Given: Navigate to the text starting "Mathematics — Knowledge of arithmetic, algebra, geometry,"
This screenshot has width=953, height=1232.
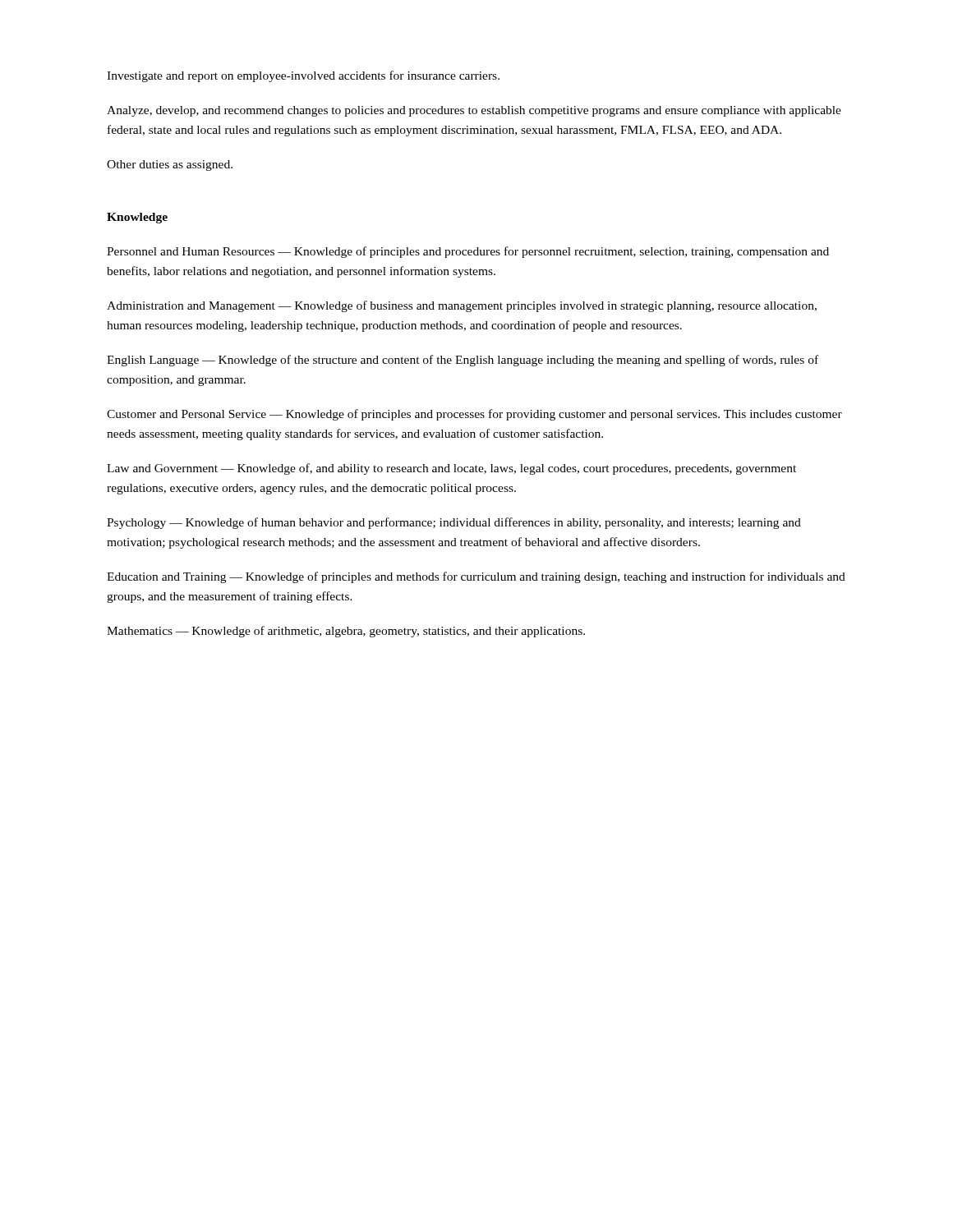Looking at the screenshot, I should (x=346, y=631).
